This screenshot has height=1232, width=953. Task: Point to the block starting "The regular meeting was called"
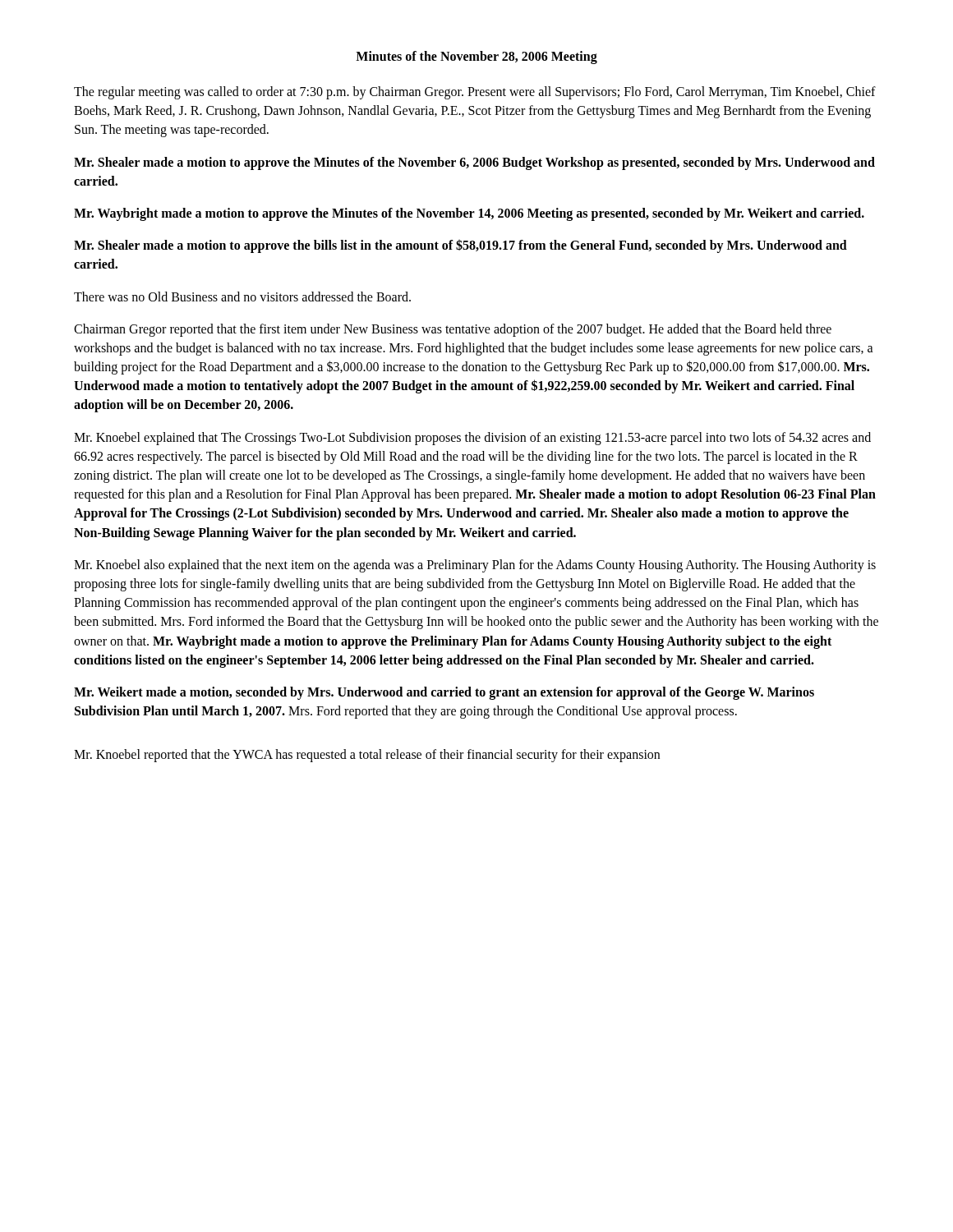click(475, 111)
